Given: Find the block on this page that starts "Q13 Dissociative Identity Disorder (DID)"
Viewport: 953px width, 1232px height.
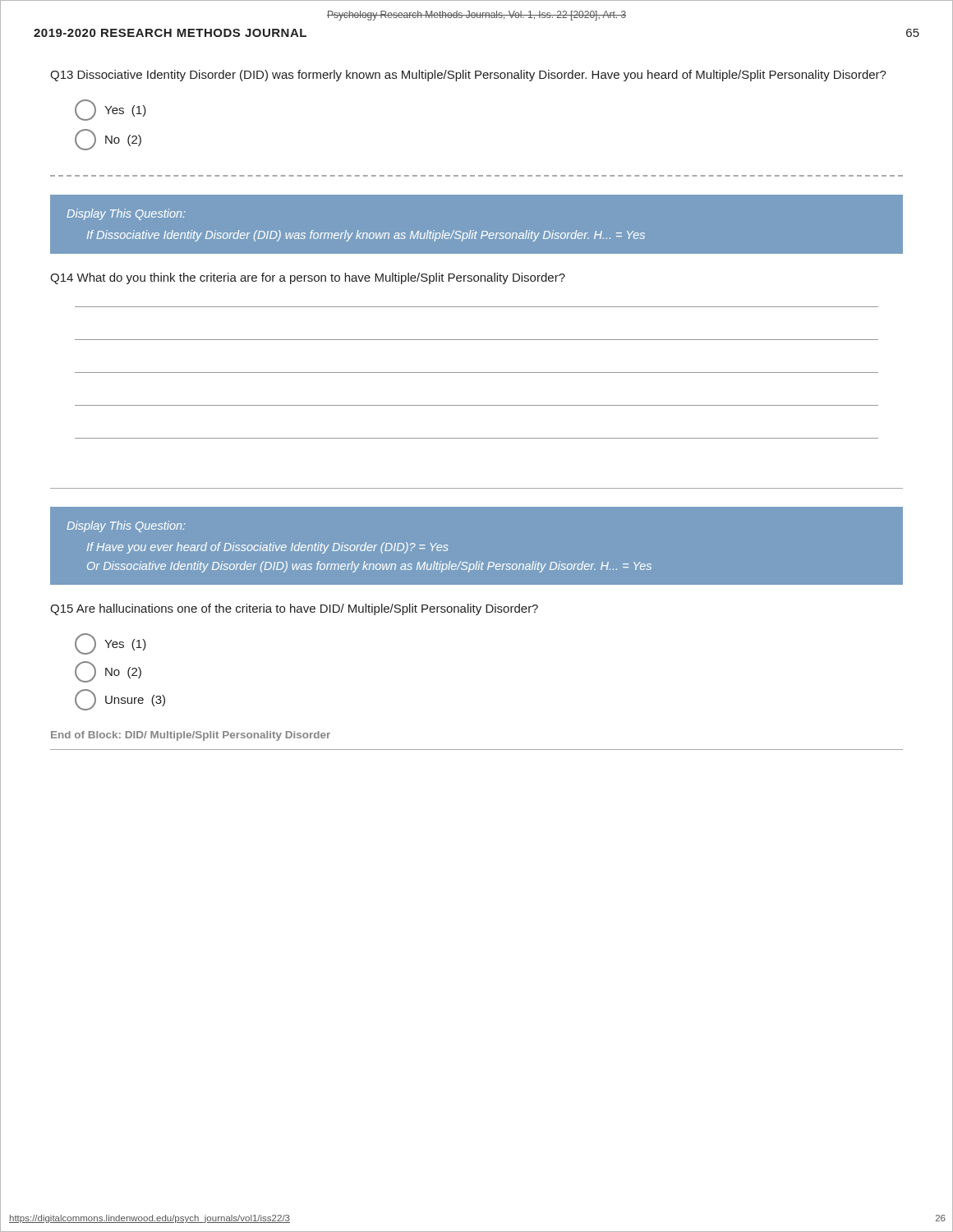Looking at the screenshot, I should pos(468,74).
